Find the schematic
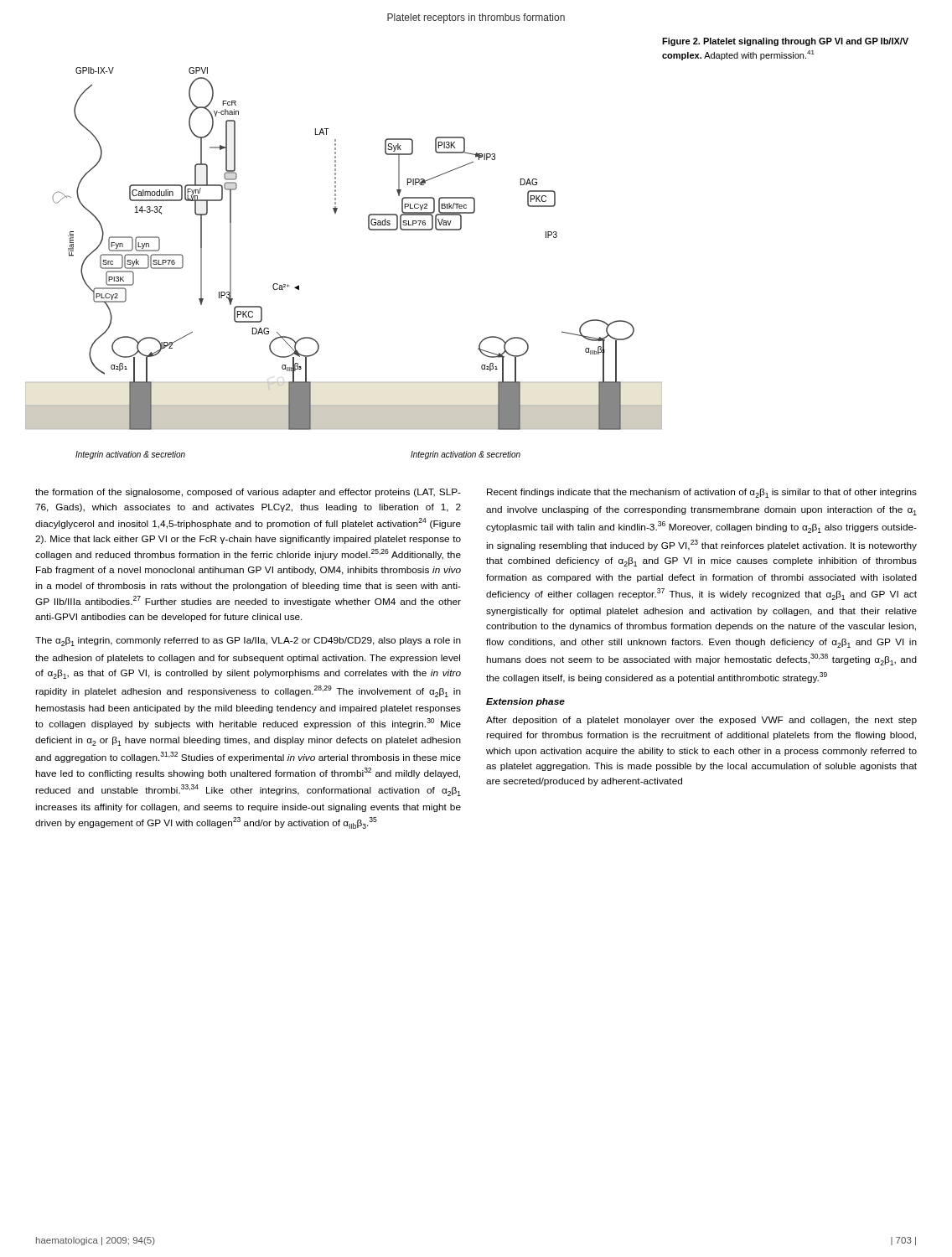The width and height of the screenshot is (952, 1257). (x=344, y=252)
